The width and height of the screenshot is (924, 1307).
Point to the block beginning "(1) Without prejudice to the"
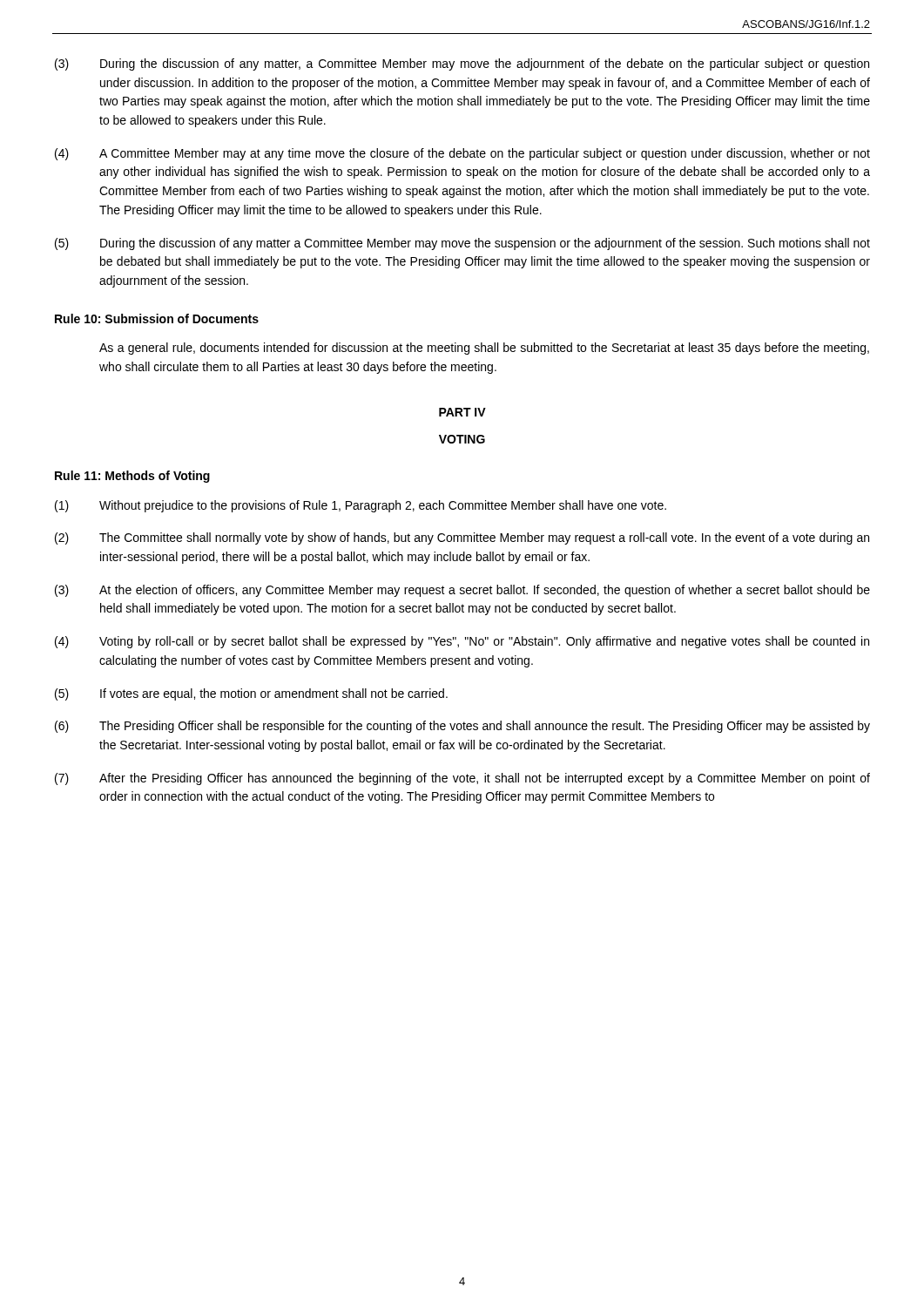click(462, 506)
